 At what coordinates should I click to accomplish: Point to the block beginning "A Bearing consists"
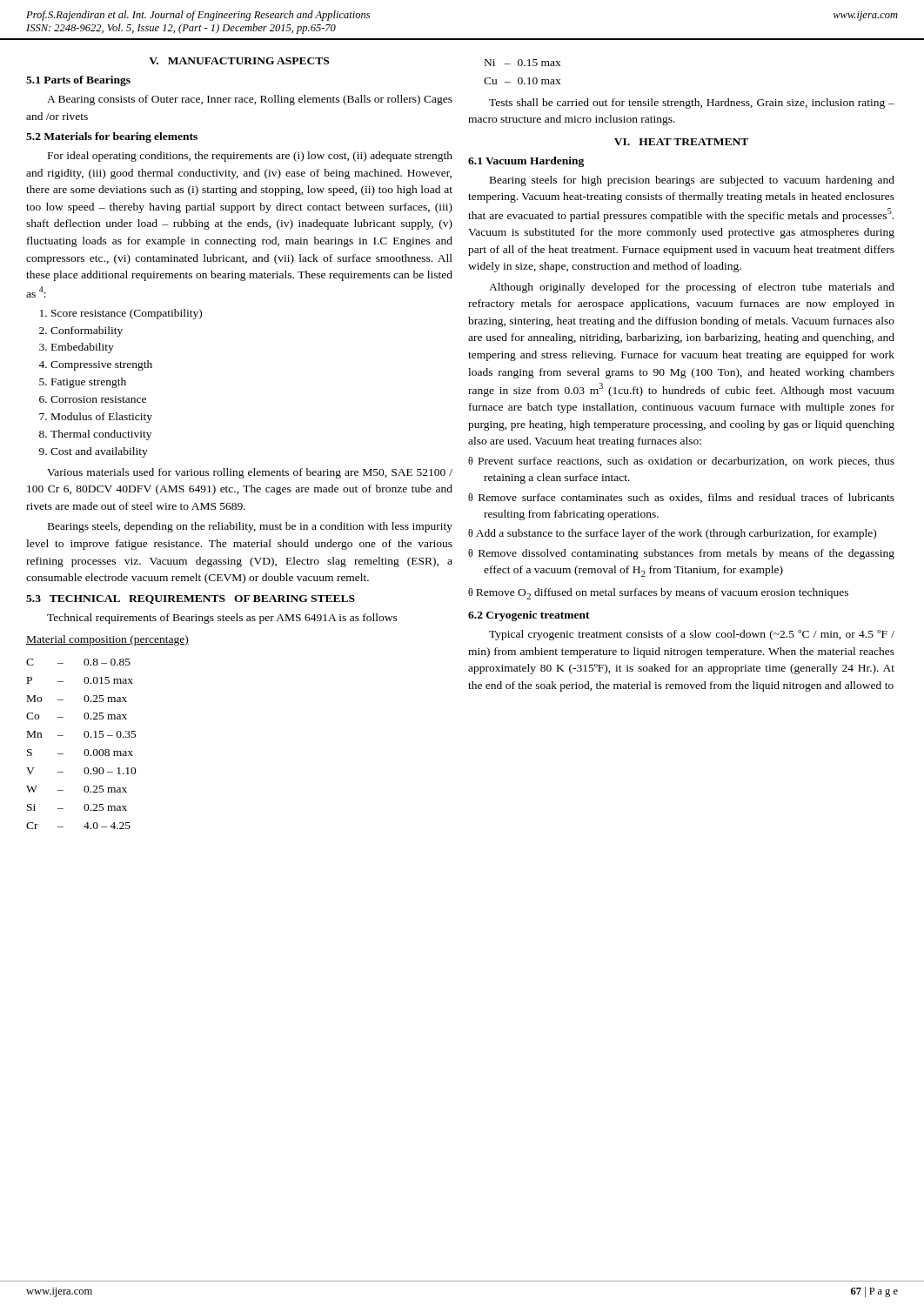point(239,107)
